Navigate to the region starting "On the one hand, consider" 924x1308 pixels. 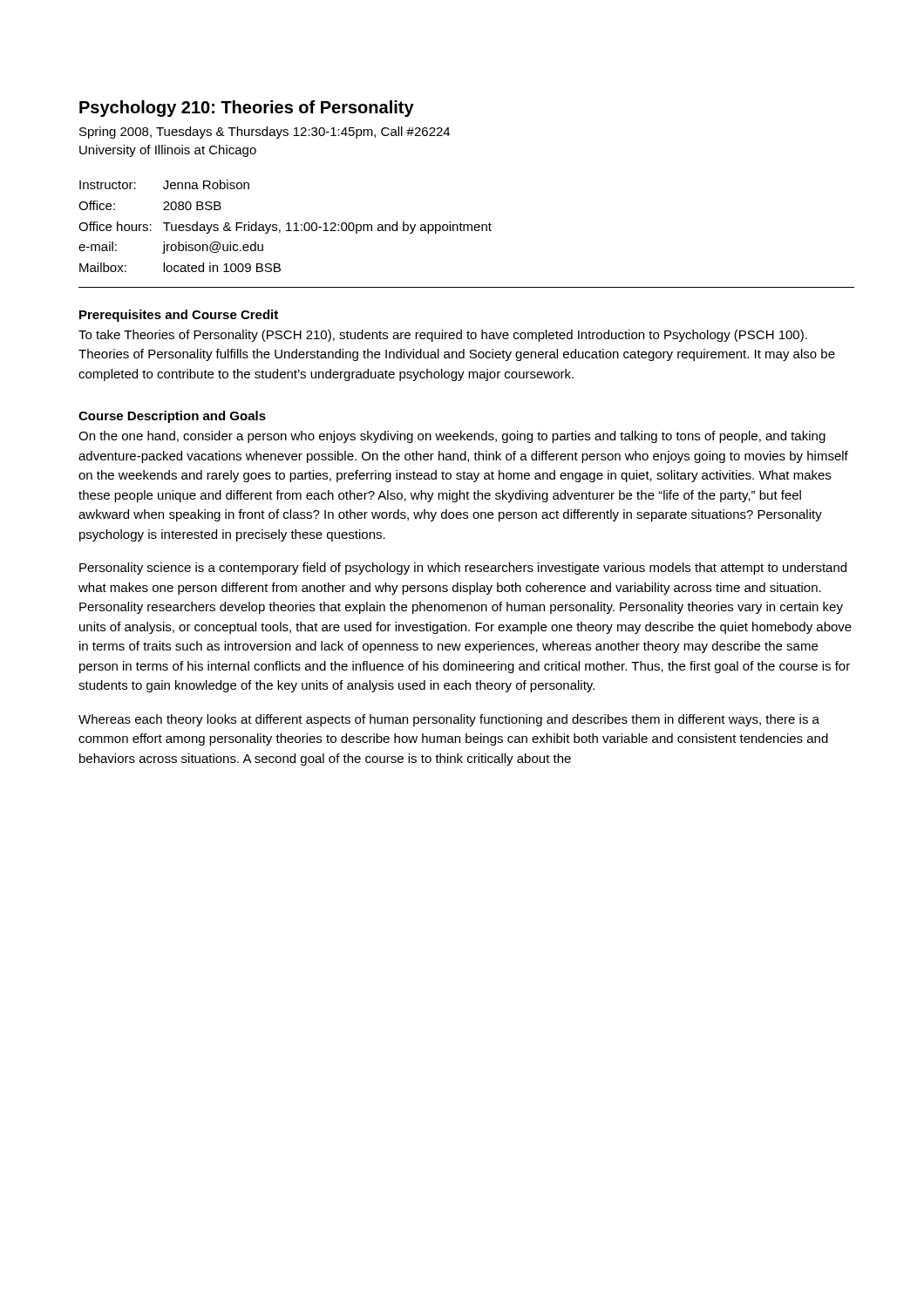(x=463, y=485)
